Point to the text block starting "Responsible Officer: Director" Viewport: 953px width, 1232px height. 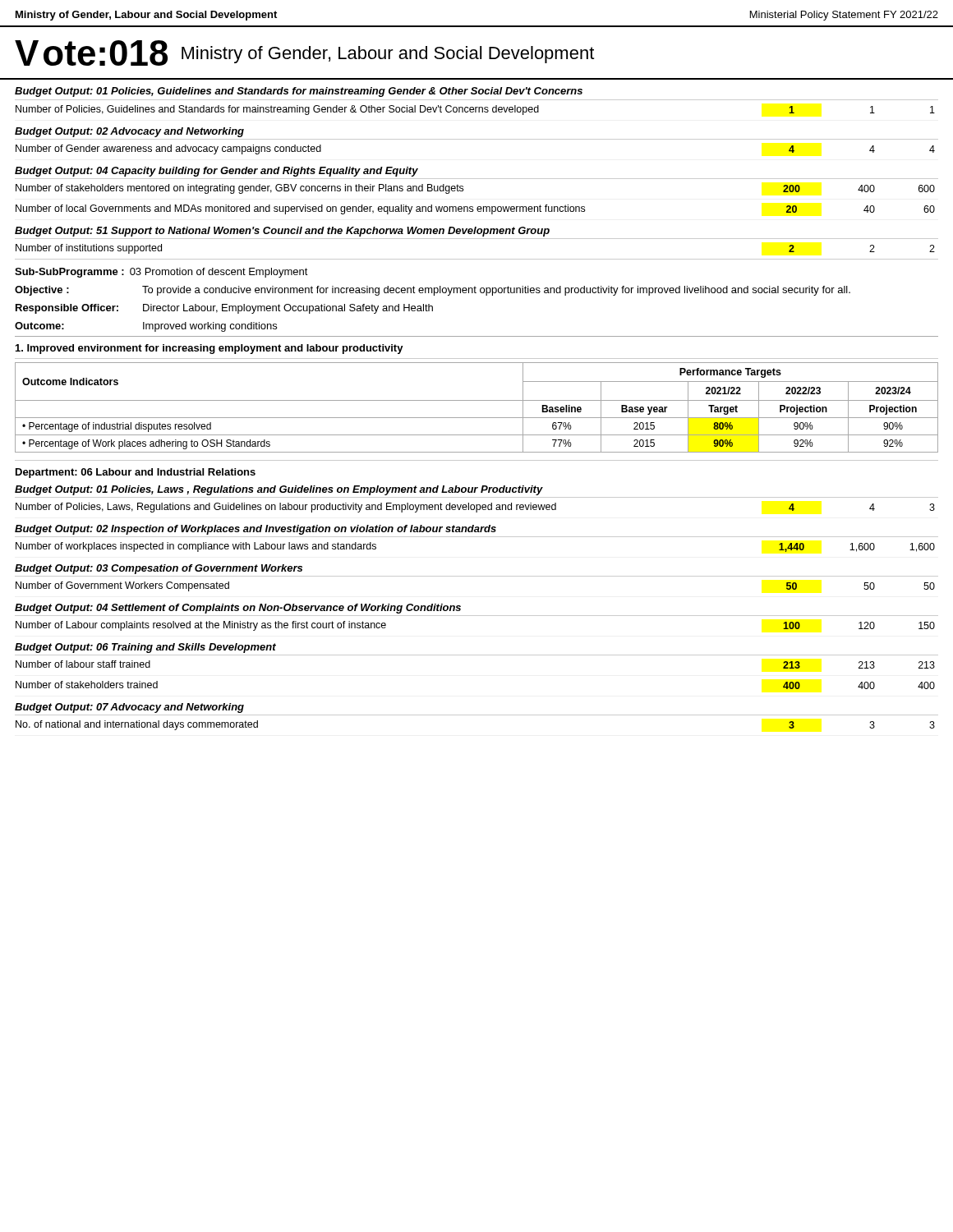pos(224,309)
